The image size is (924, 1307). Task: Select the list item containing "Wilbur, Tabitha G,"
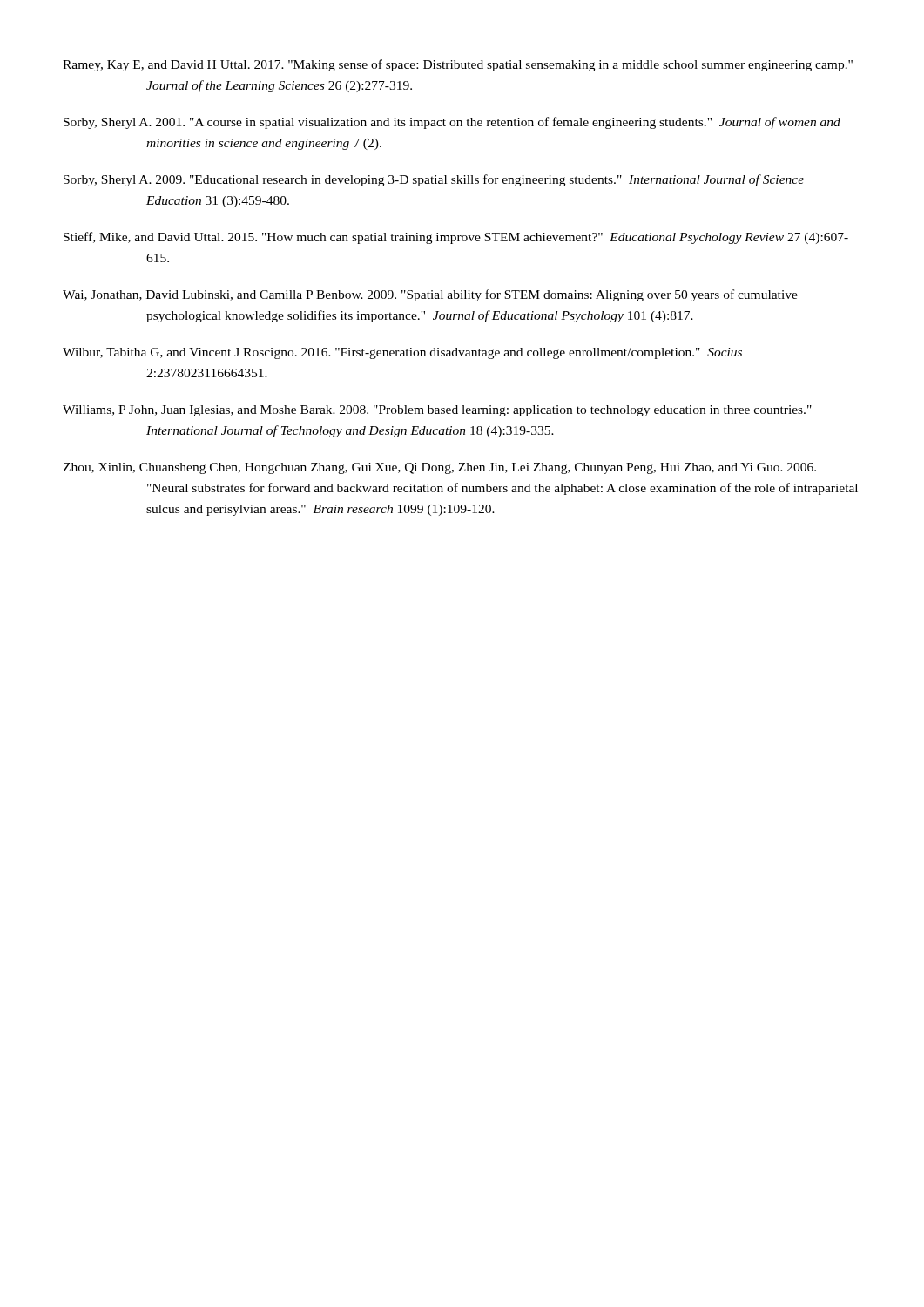[403, 362]
